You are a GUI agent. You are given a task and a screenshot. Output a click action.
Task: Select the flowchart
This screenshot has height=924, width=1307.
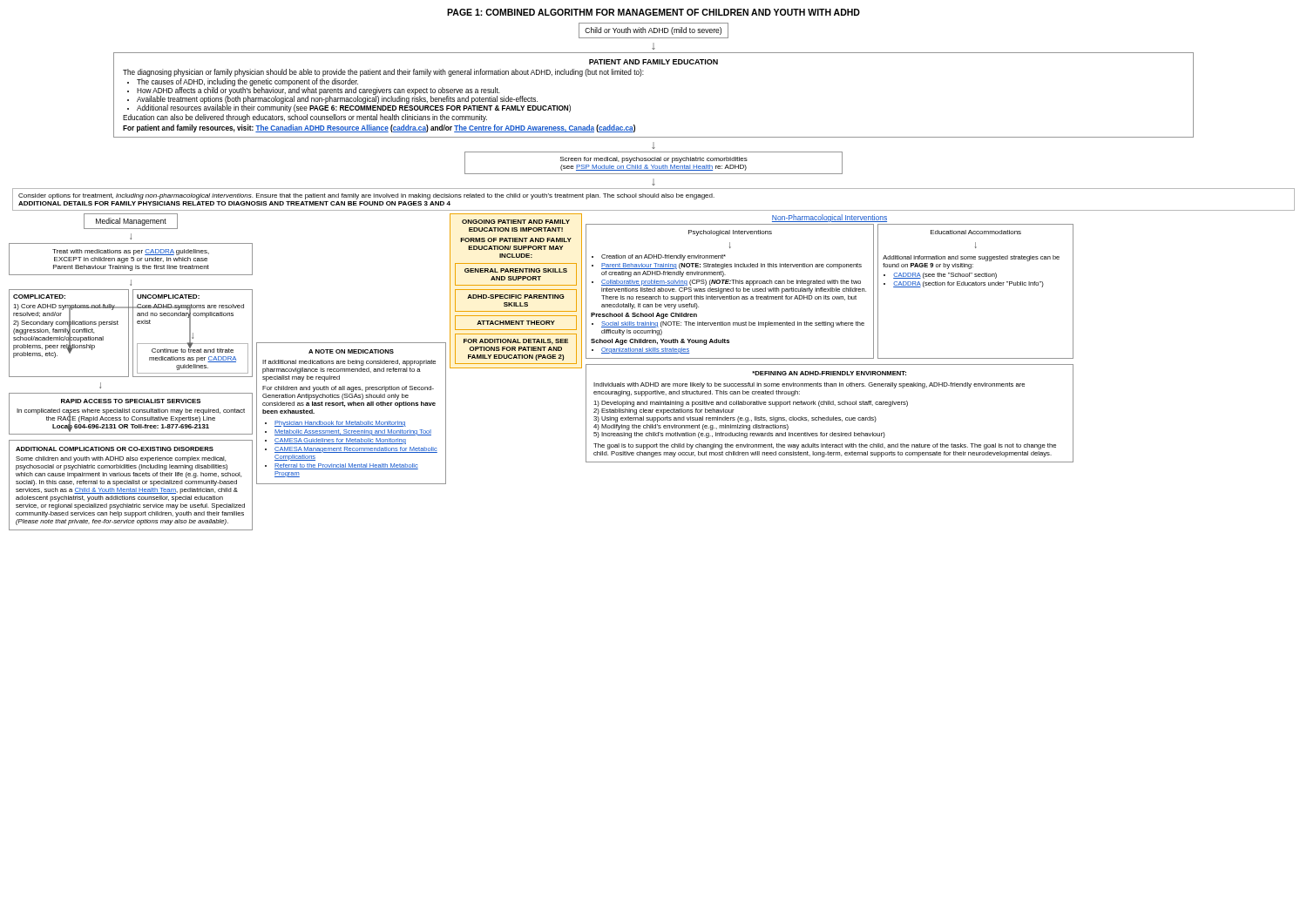point(654,469)
